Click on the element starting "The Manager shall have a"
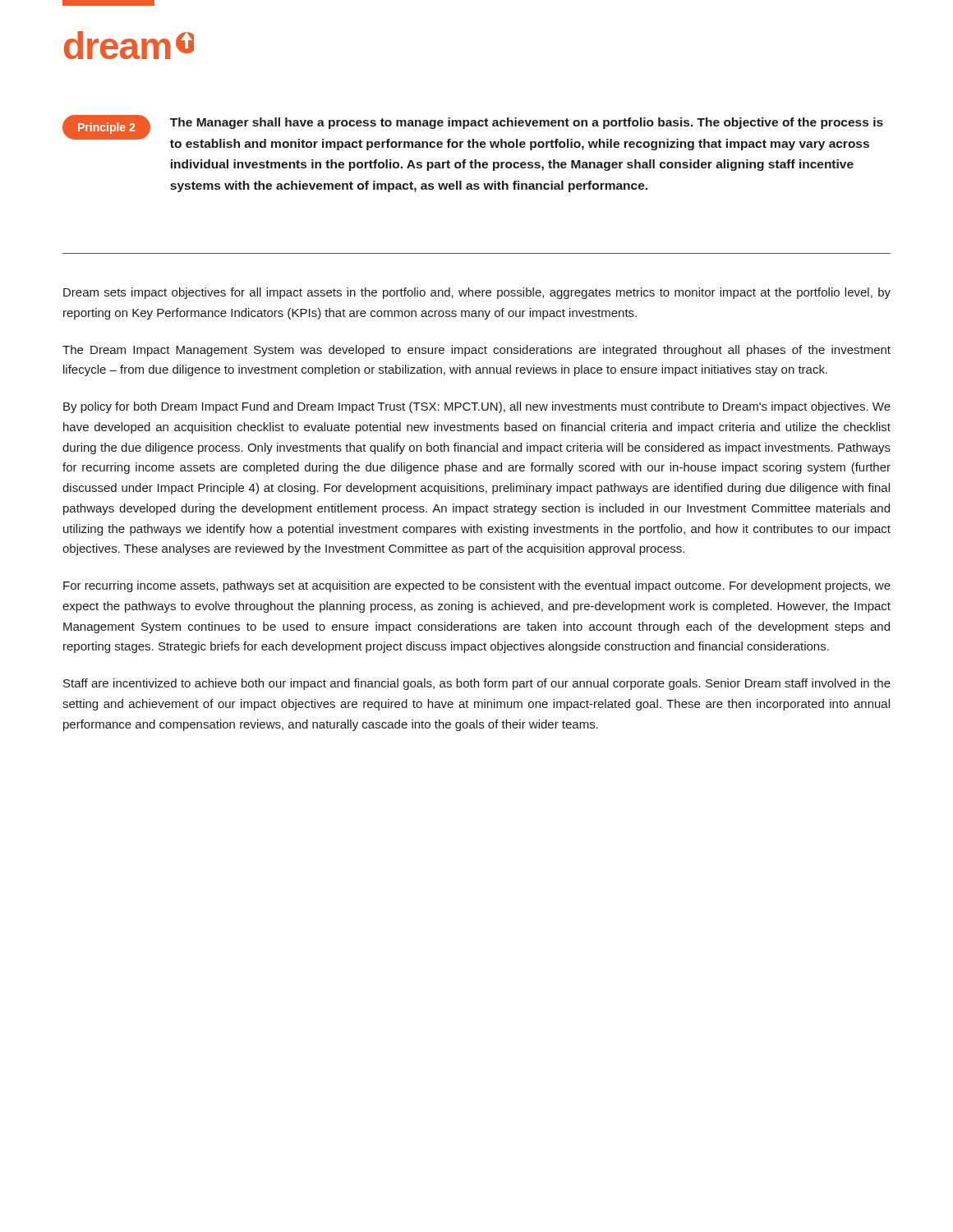This screenshot has width=953, height=1232. pos(527,153)
